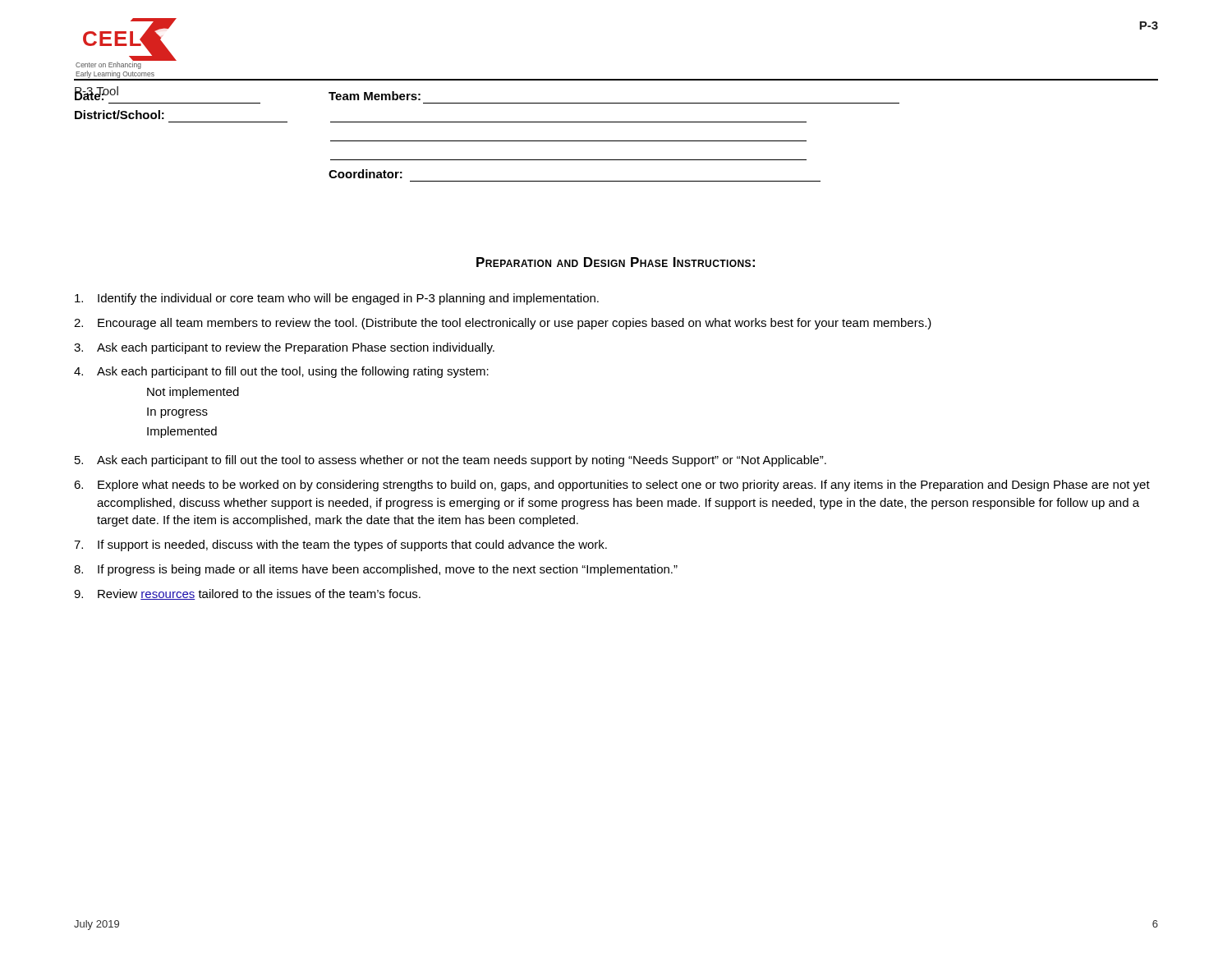Select the list item that says "Identify the individual"
The image size is (1232, 953).
(x=337, y=299)
